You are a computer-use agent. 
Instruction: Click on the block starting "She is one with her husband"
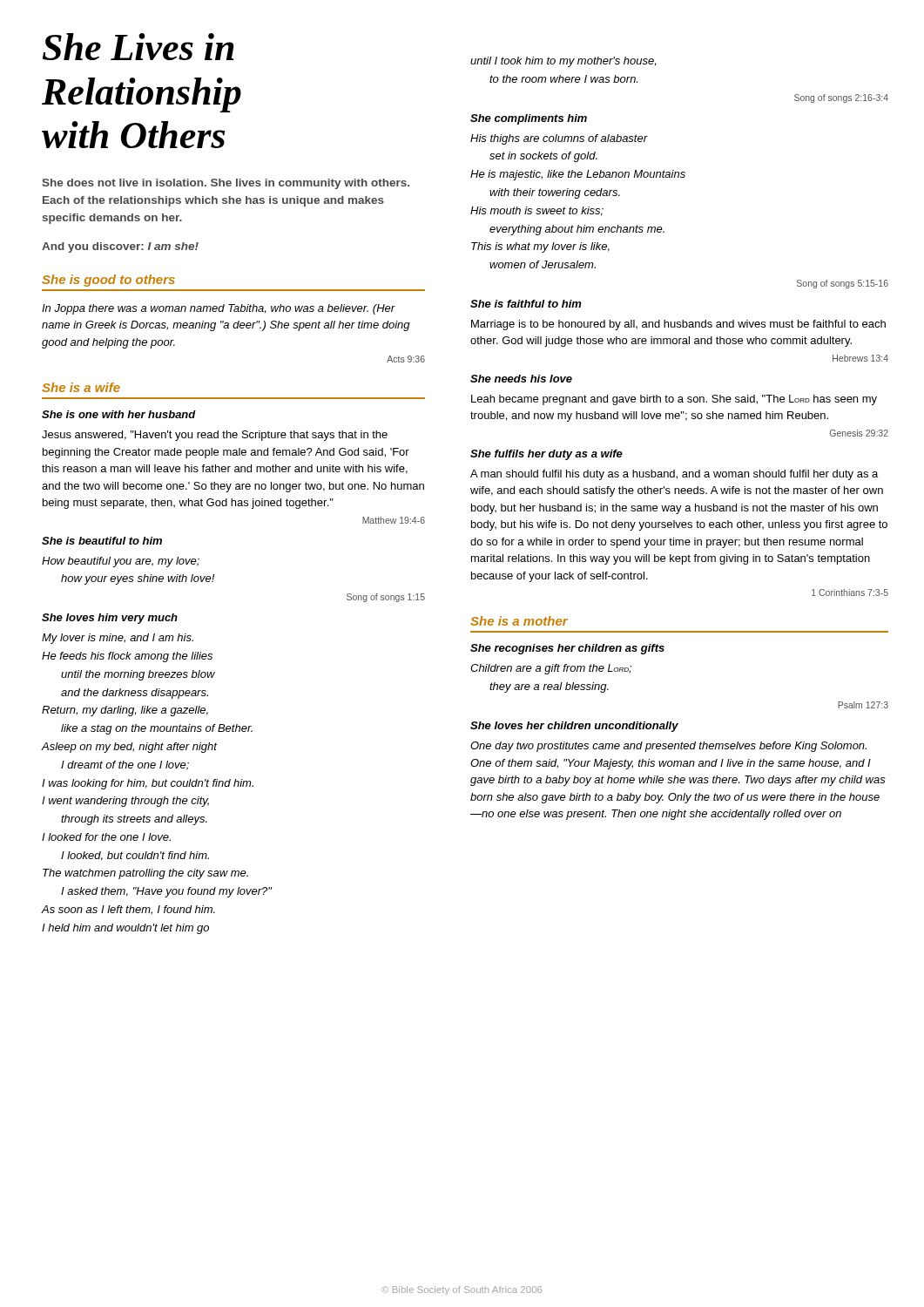(119, 414)
